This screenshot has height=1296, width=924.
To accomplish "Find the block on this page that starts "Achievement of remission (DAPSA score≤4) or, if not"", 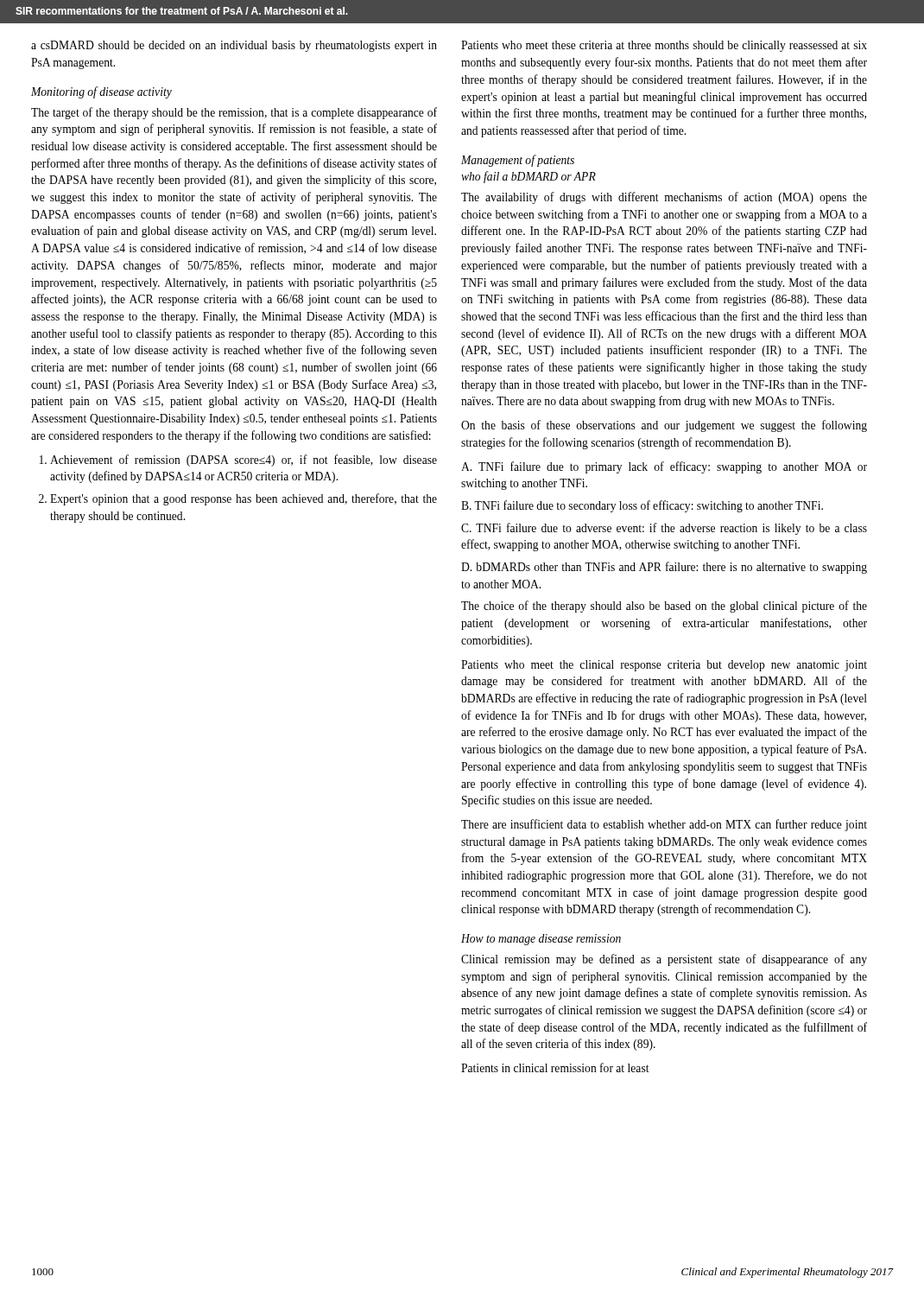I will pyautogui.click(x=244, y=468).
